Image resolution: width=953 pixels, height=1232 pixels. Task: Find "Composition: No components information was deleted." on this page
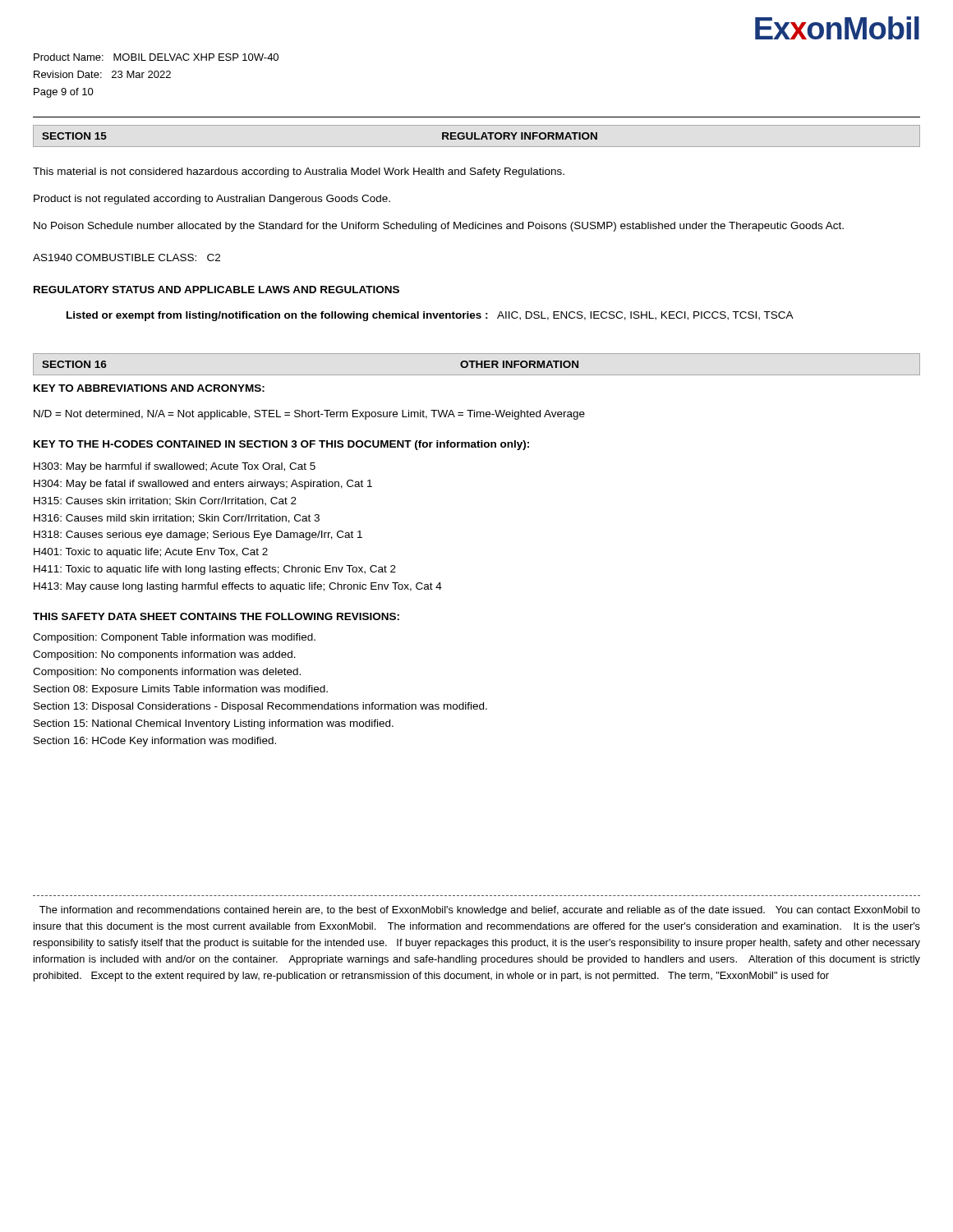(167, 671)
